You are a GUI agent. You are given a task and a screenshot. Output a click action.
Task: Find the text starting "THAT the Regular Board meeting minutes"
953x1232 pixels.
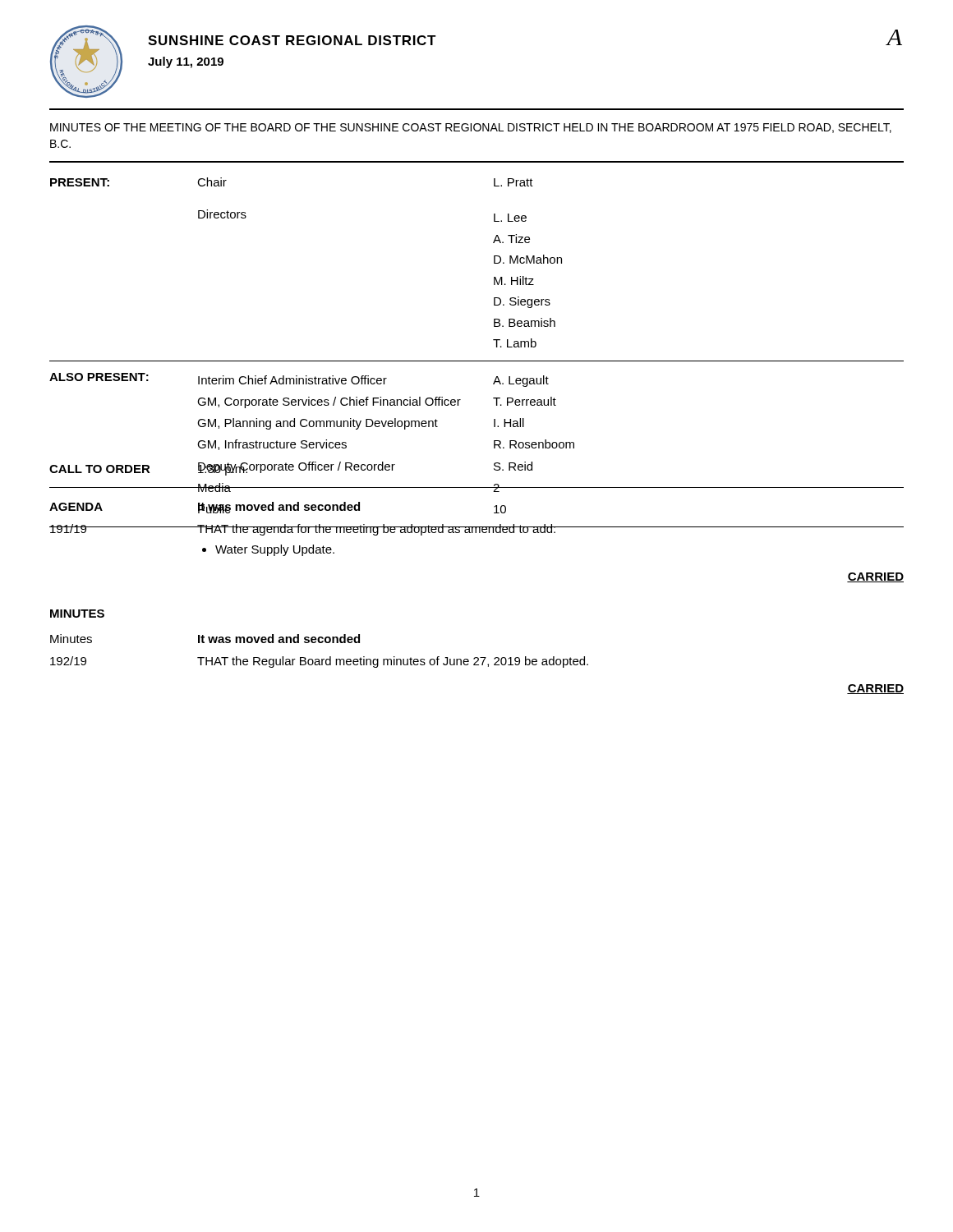pyautogui.click(x=393, y=661)
